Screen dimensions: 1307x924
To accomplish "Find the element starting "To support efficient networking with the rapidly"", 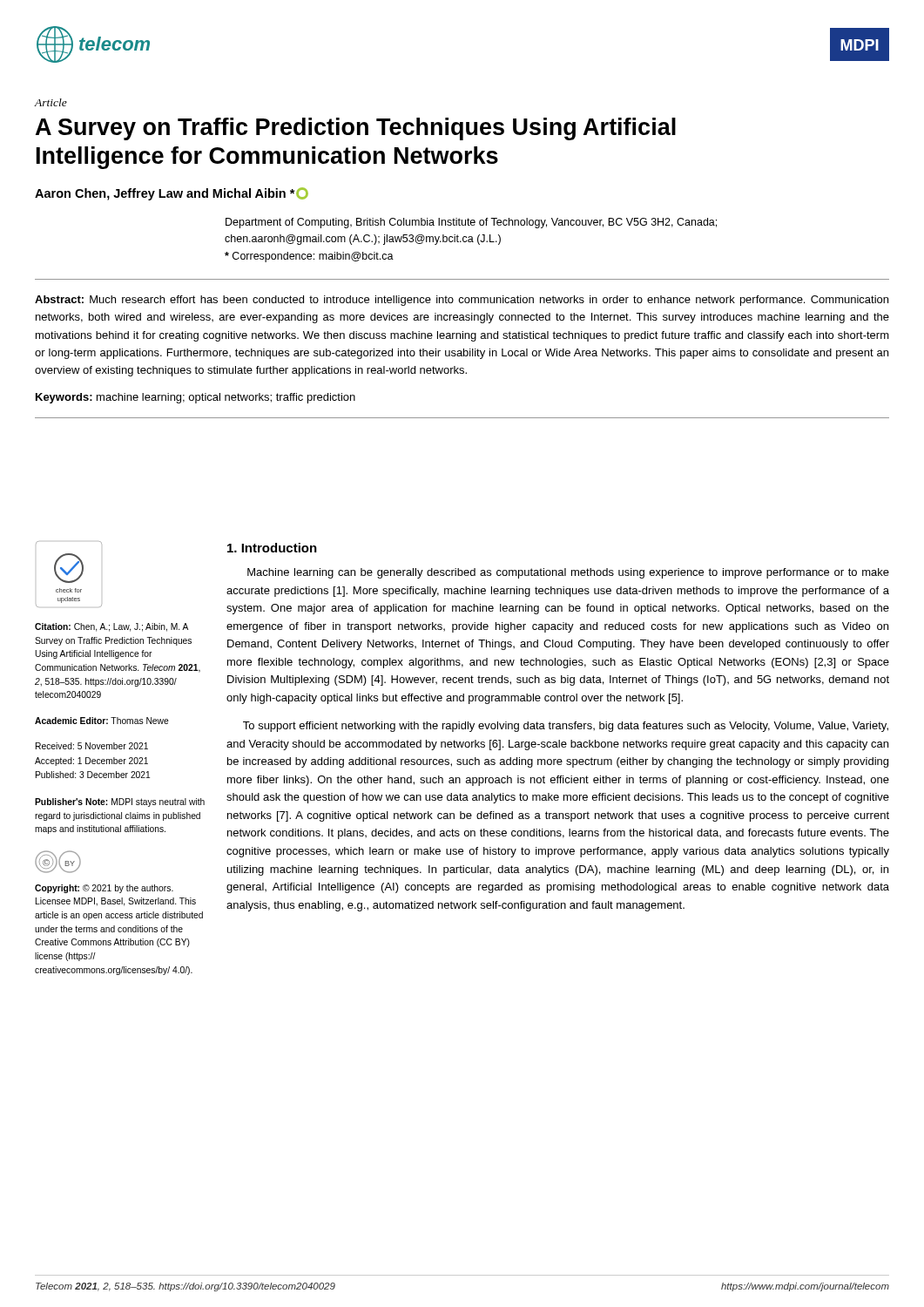I will (558, 815).
